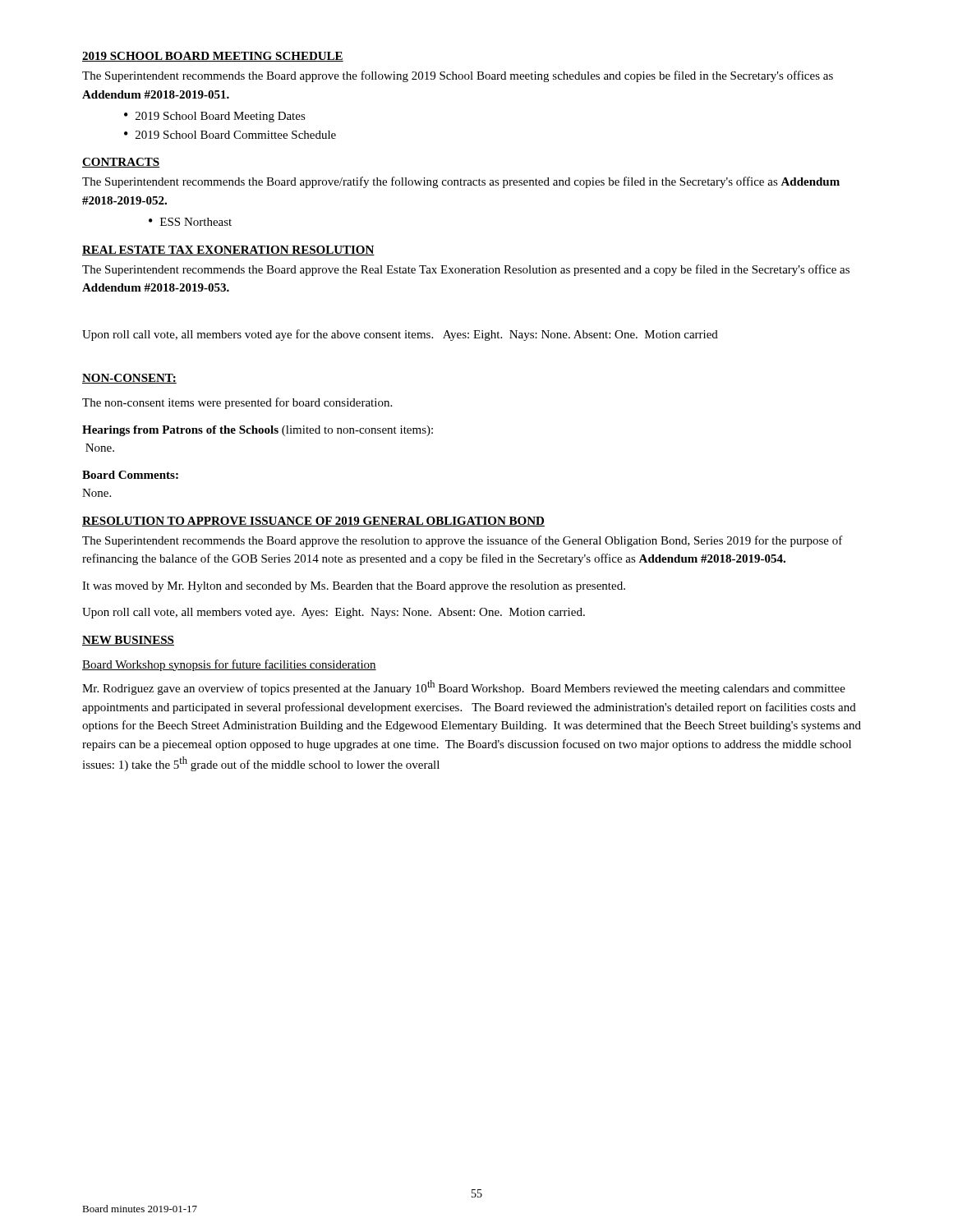Click on the text block that reads "Mr. Rodriguez gave an overview of topics presented"

click(472, 725)
